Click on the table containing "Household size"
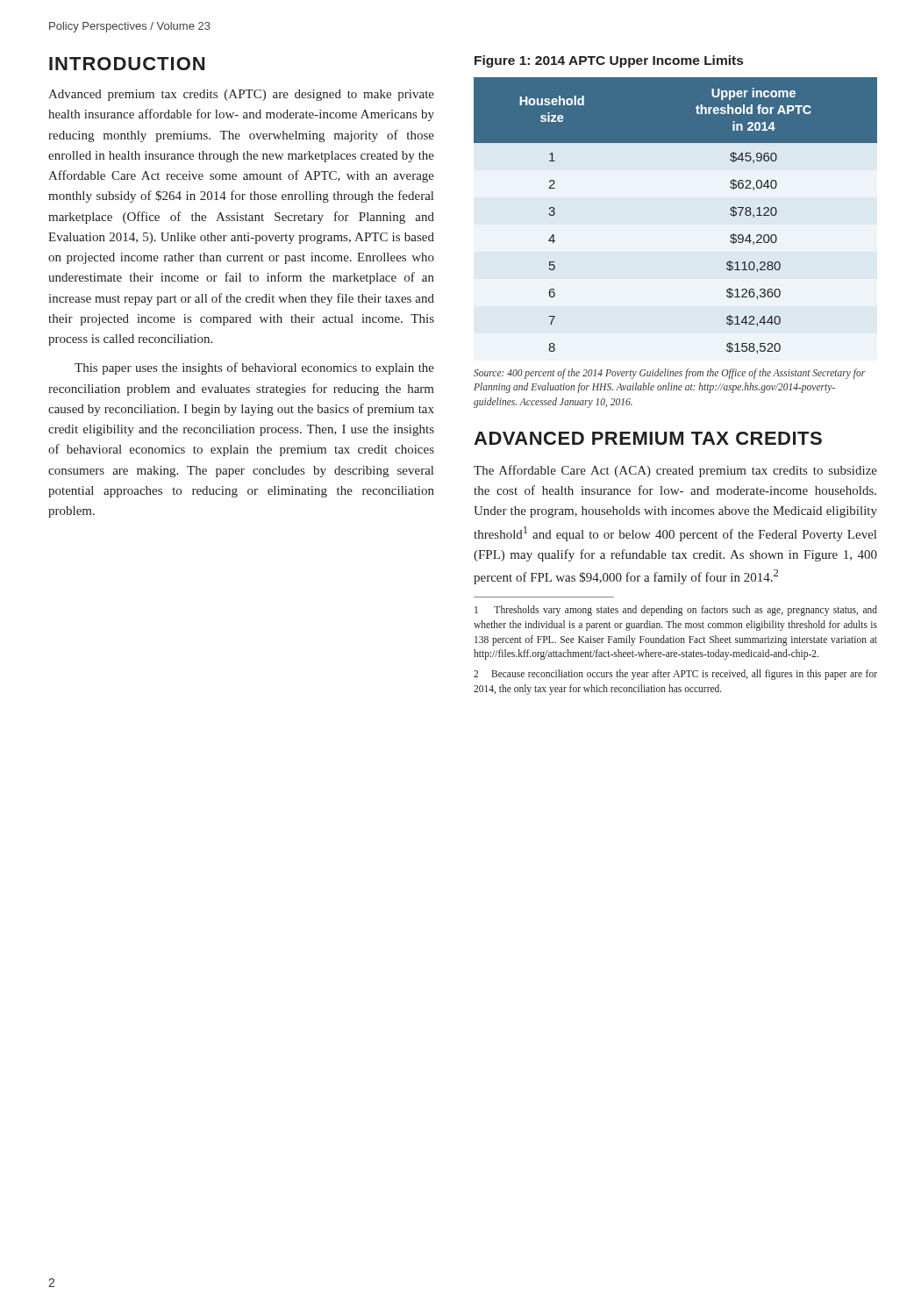 [675, 219]
